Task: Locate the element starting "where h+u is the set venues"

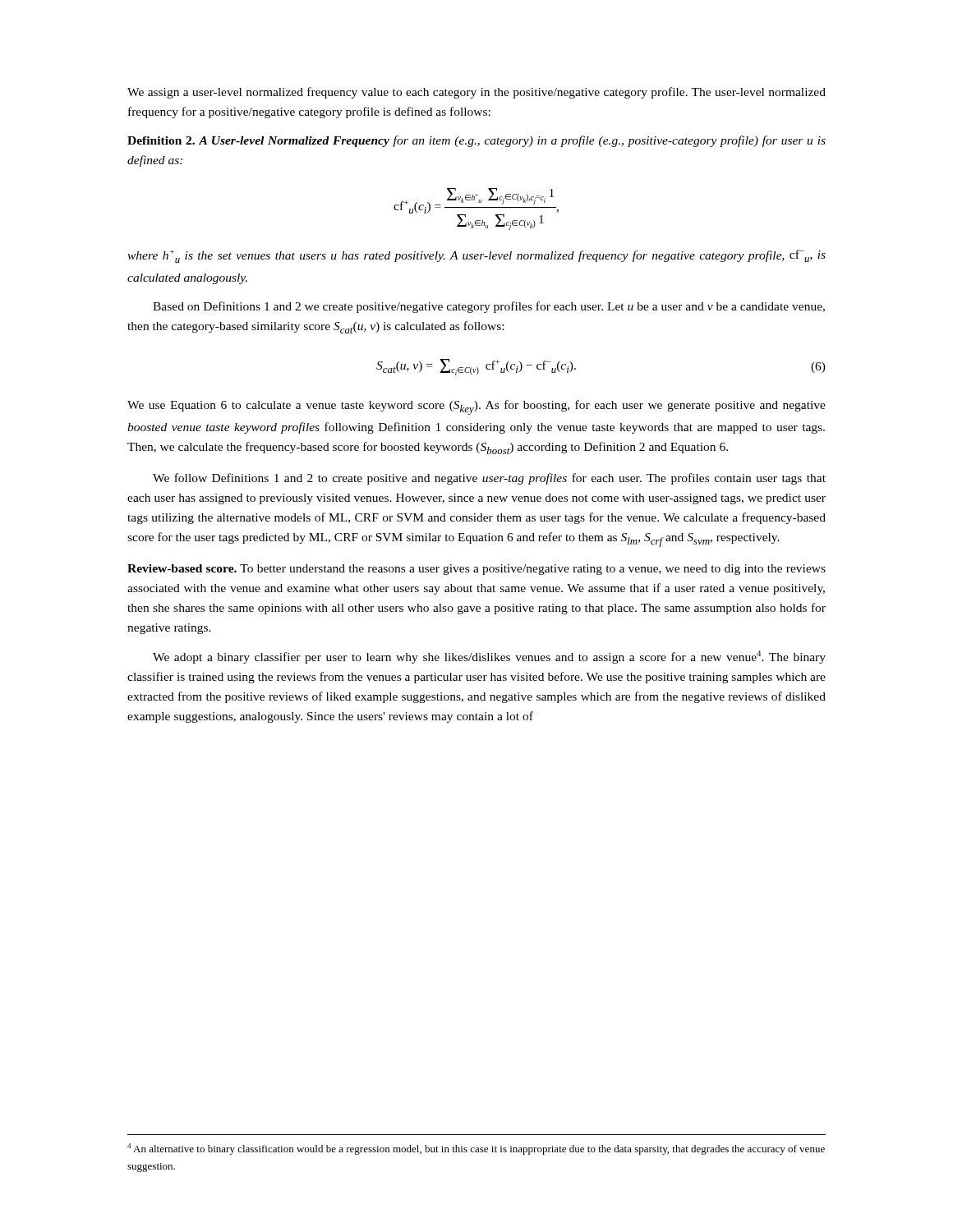Action: tap(476, 266)
